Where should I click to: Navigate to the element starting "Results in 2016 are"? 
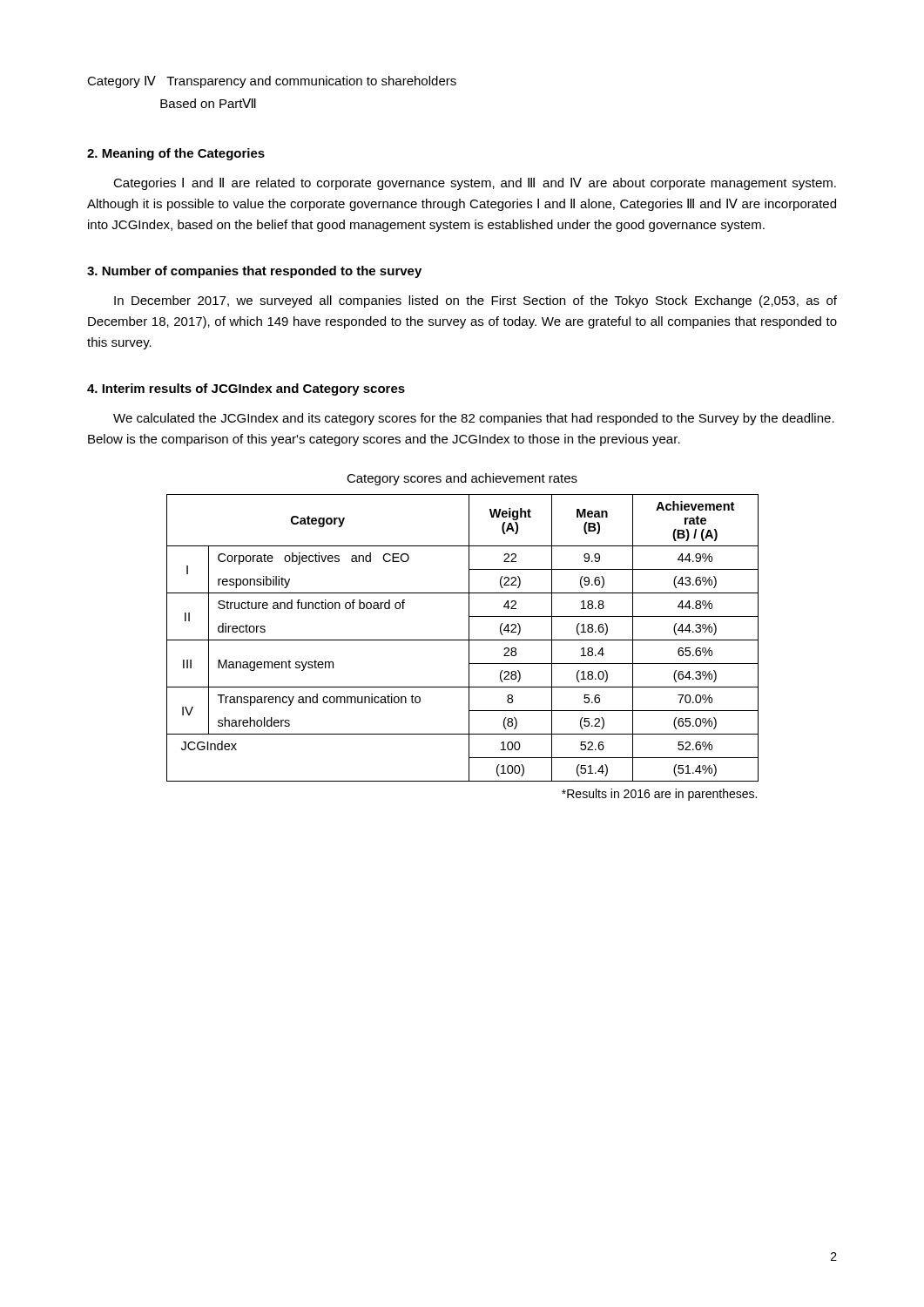(660, 794)
